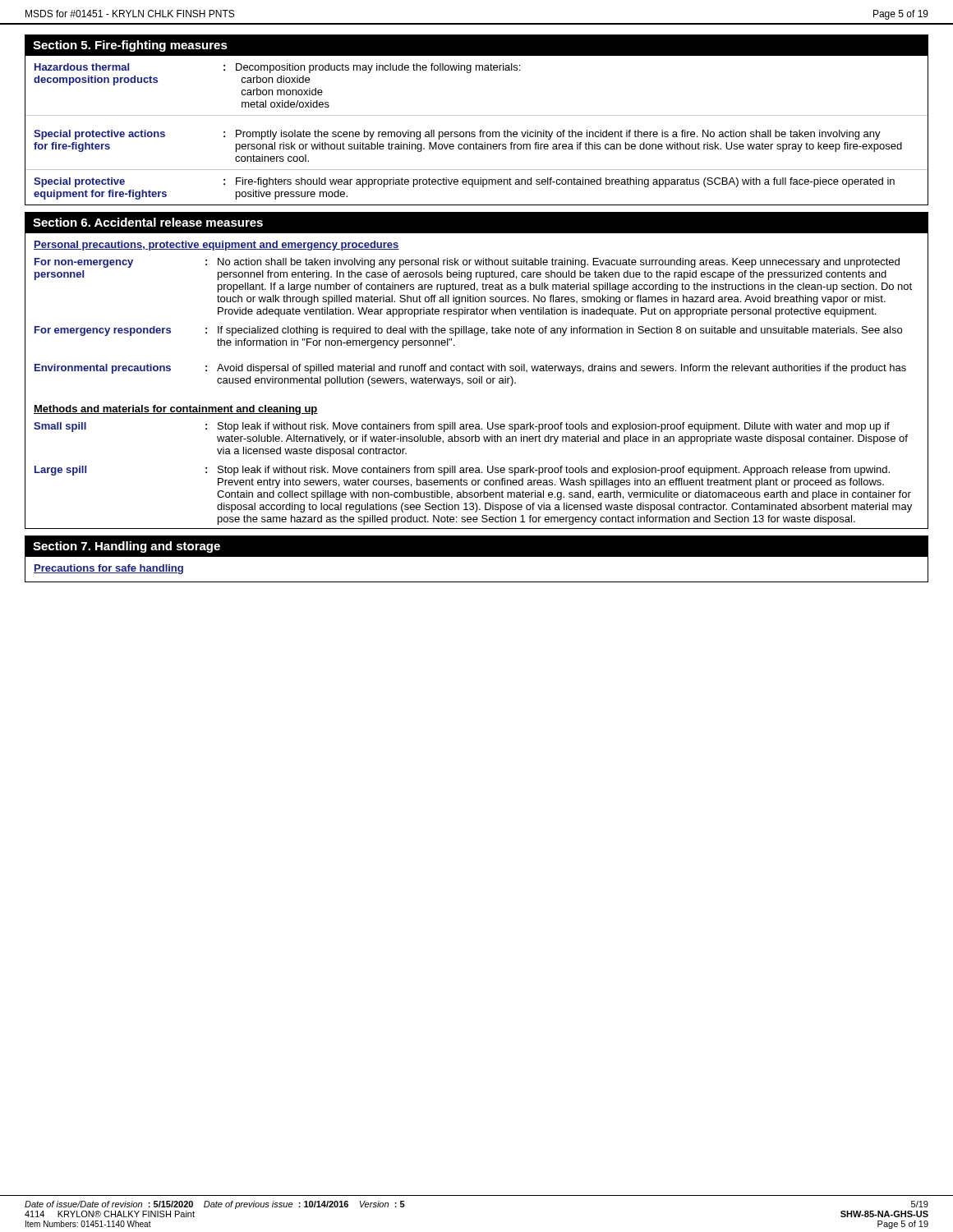Locate the passage starting "Environmental precautions : Avoid"

click(x=476, y=374)
